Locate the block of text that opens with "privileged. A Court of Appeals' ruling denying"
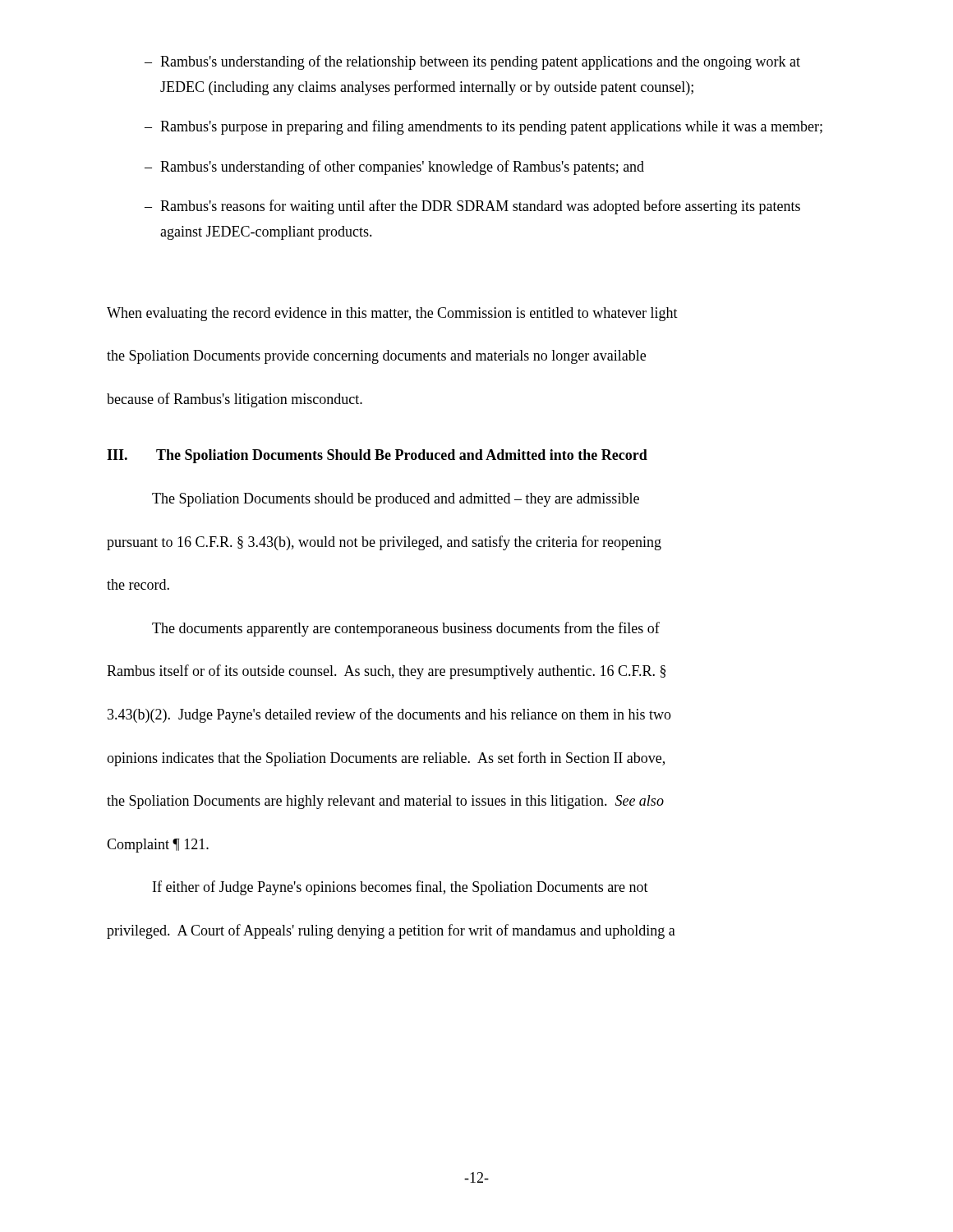The width and height of the screenshot is (953, 1232). [x=391, y=930]
